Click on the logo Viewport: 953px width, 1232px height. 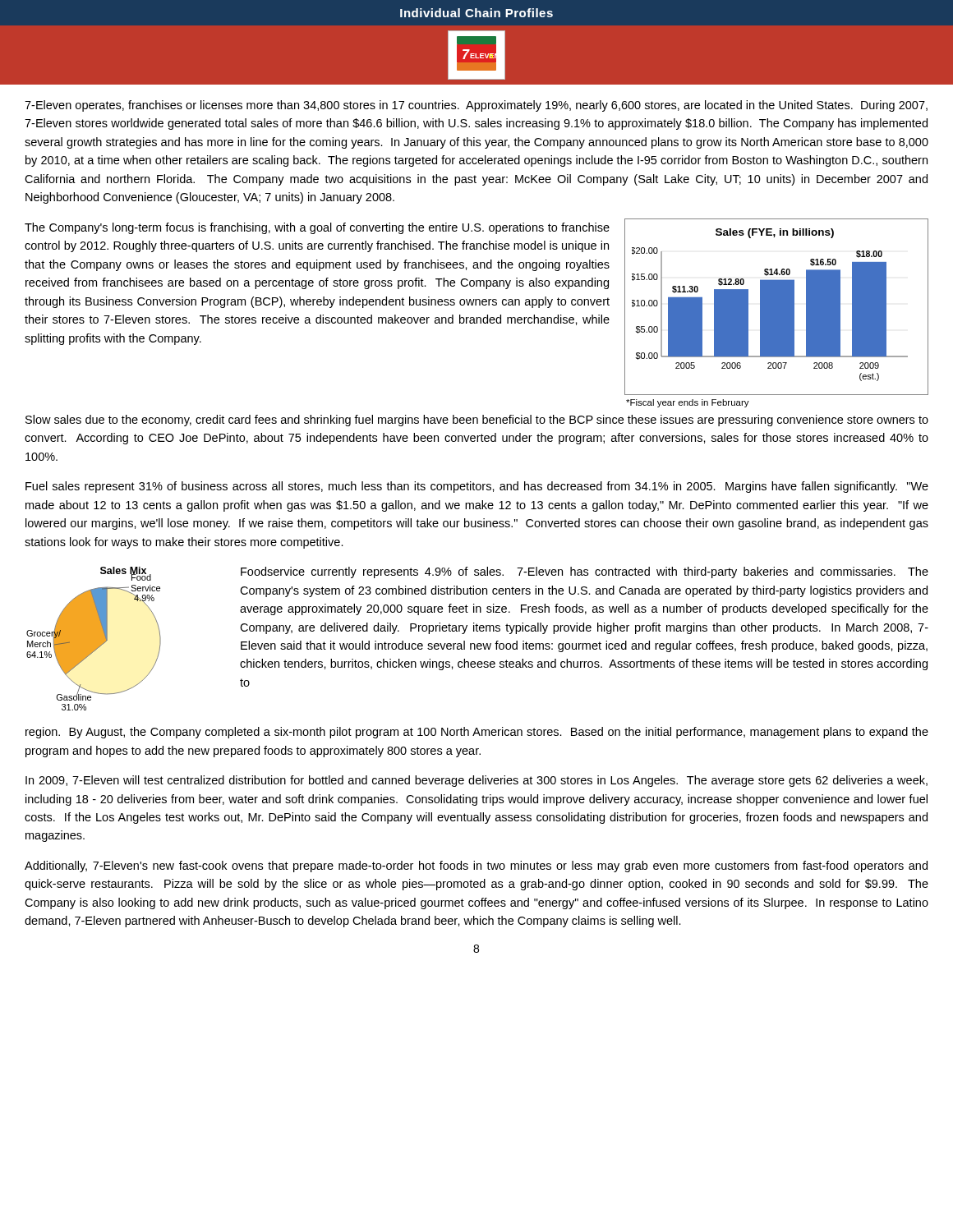tap(476, 55)
